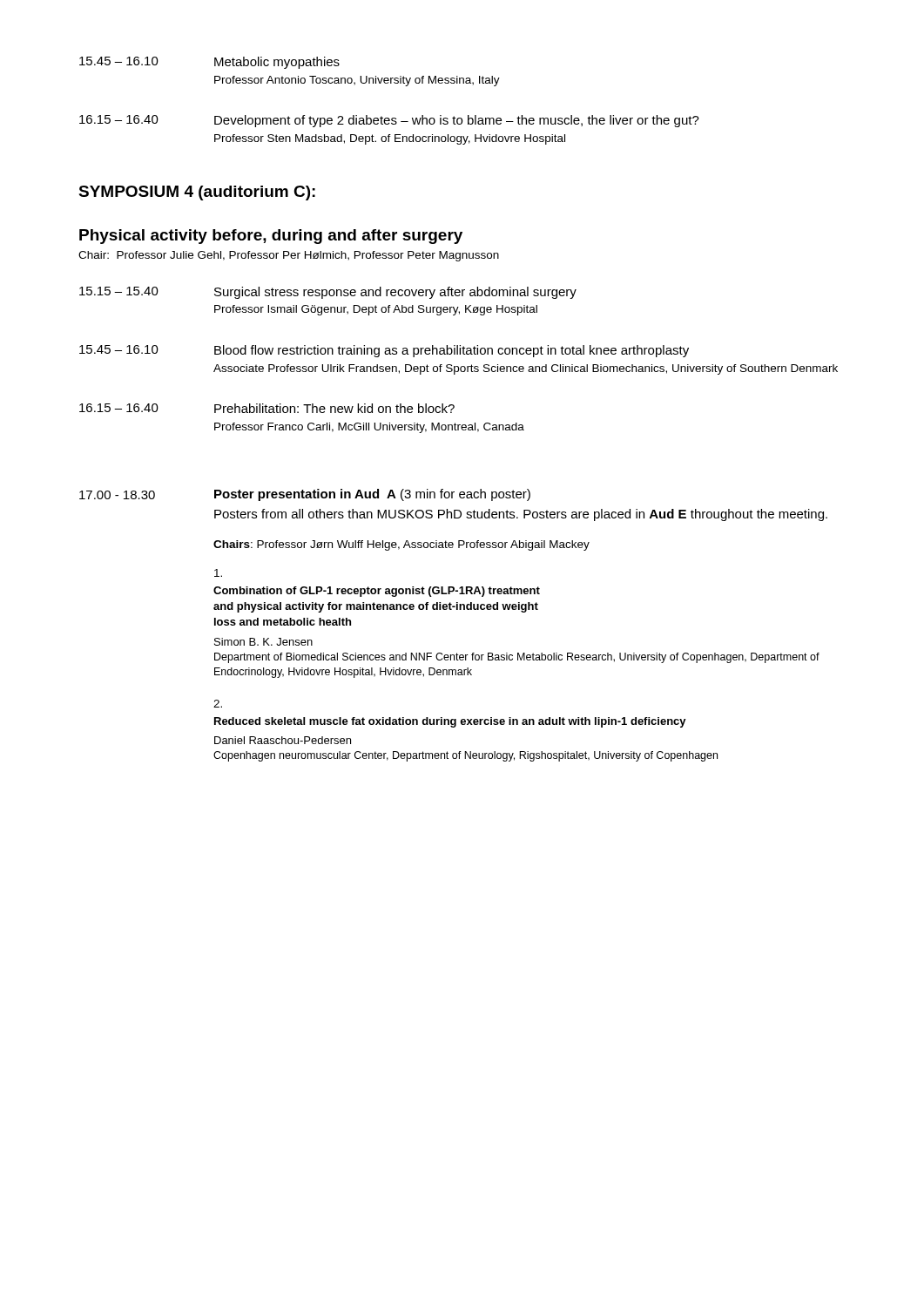The height and width of the screenshot is (1307, 924).
Task: Click on the passage starting "16.15 – 16.40 Development of"
Action: click(466, 129)
